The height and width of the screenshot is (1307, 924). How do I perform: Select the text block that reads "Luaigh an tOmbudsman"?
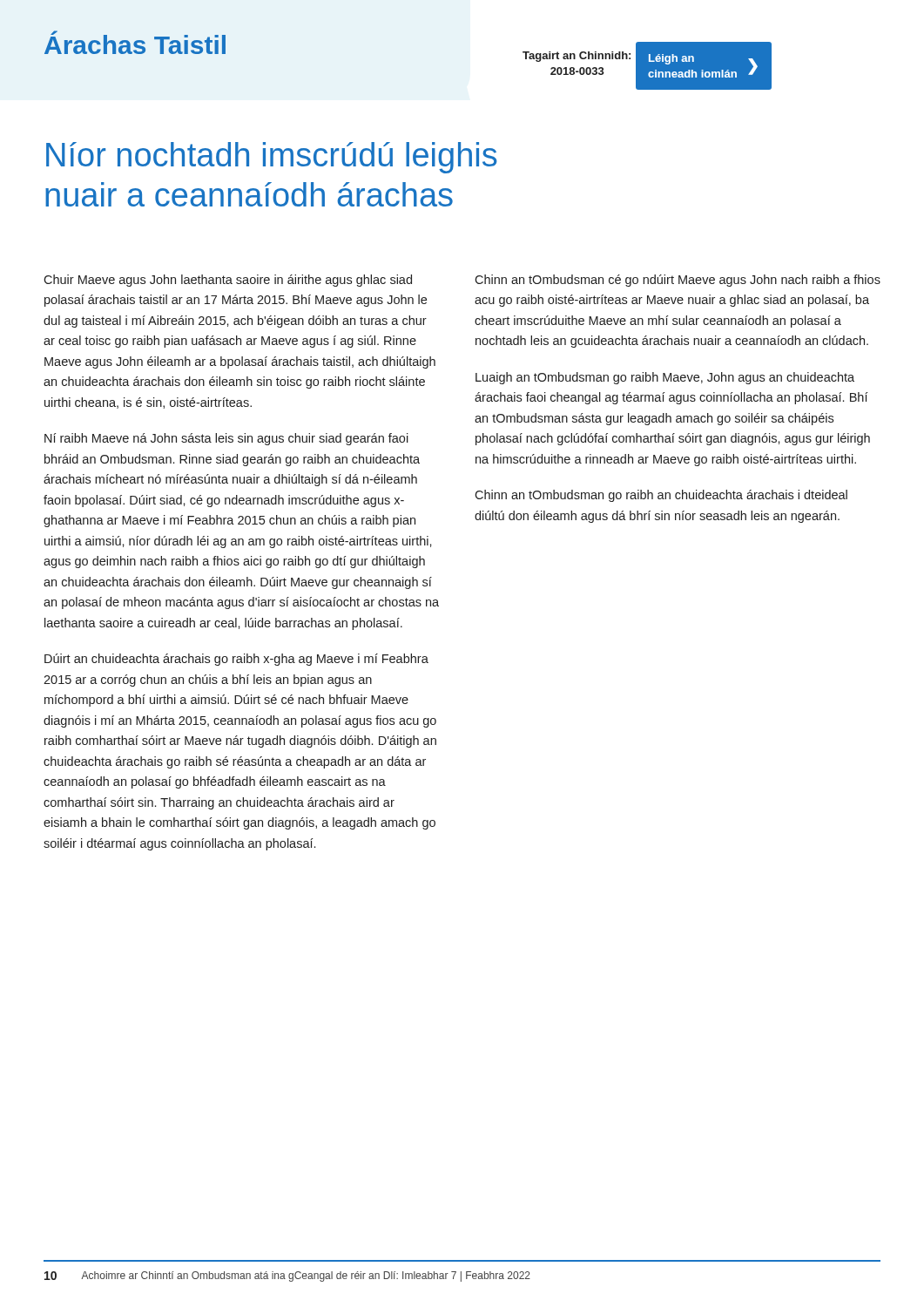[673, 418]
